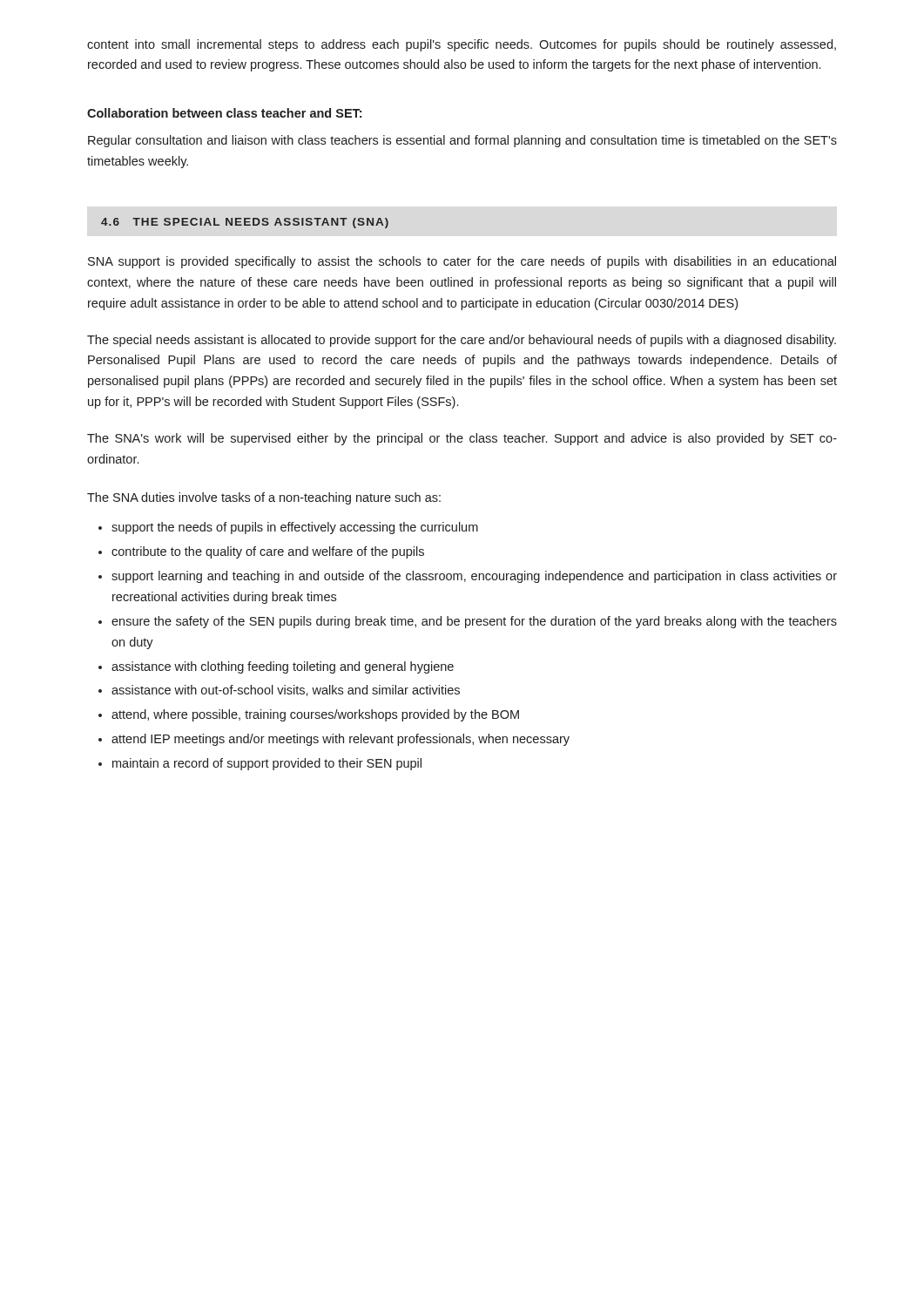Navigate to the element starting "assistance with clothing"
This screenshot has height=1307, width=924.
[283, 666]
